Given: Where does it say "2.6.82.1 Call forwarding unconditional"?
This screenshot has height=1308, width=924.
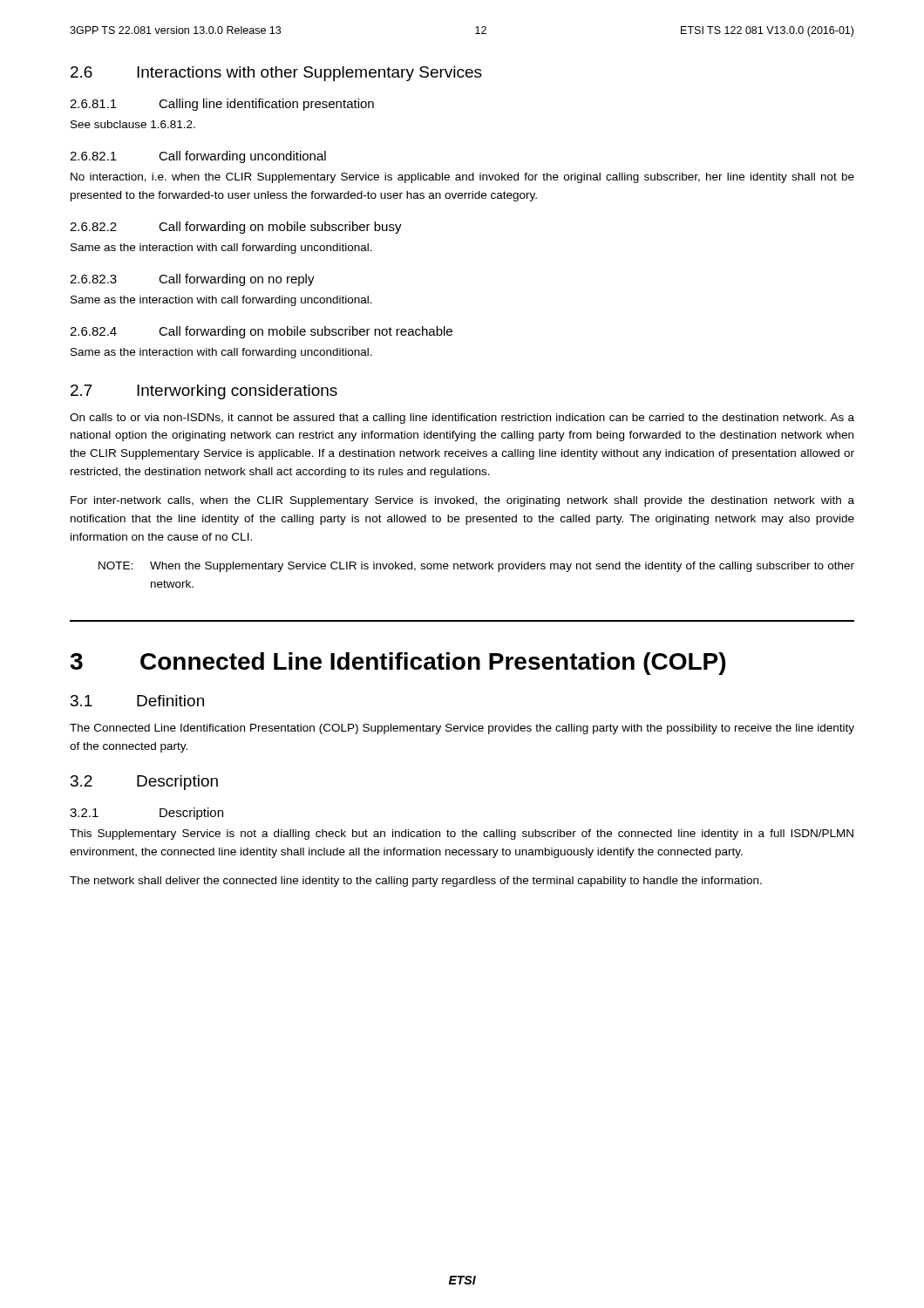Looking at the screenshot, I should tap(198, 156).
